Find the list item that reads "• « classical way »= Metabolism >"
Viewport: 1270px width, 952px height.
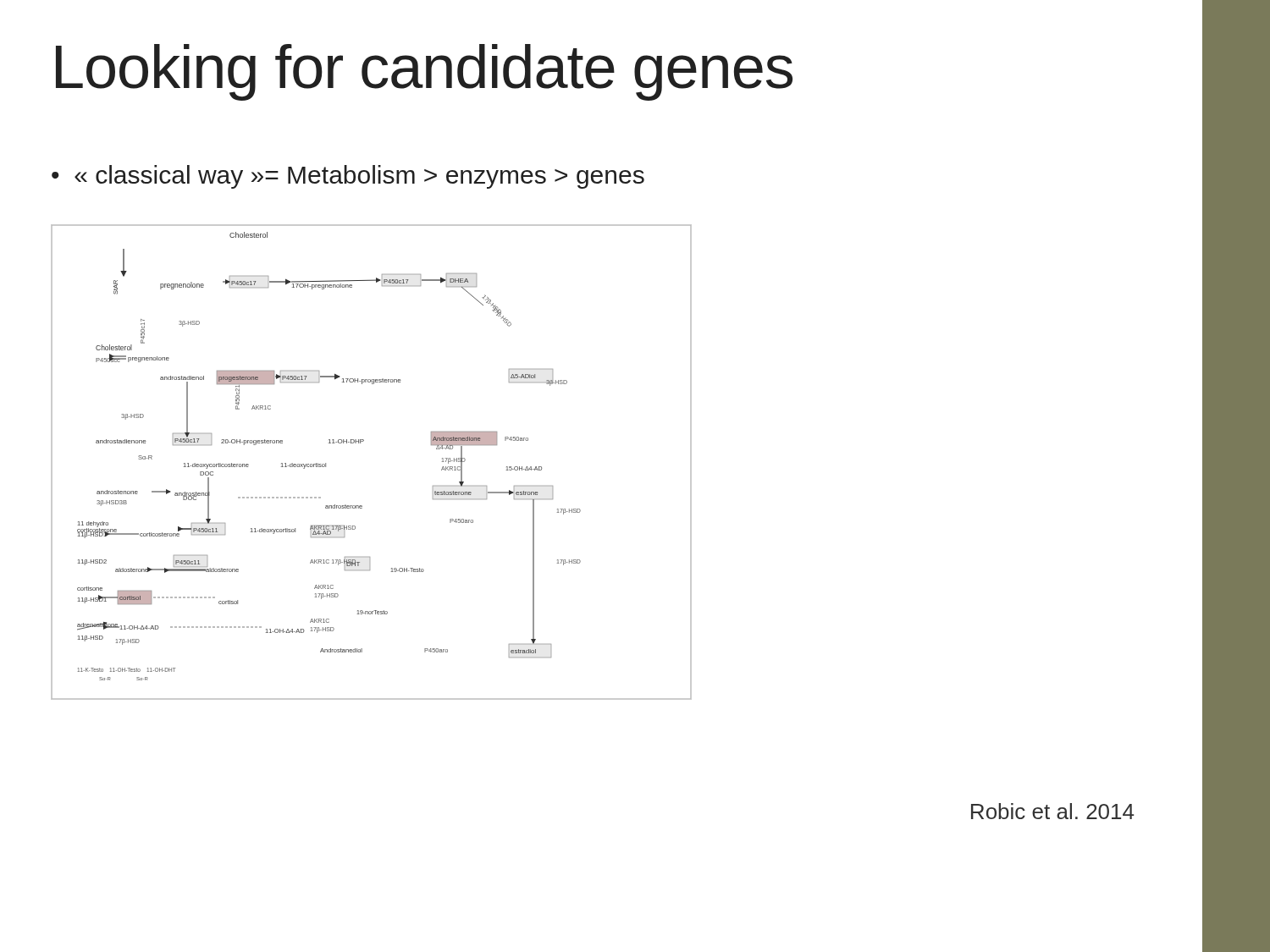click(601, 175)
